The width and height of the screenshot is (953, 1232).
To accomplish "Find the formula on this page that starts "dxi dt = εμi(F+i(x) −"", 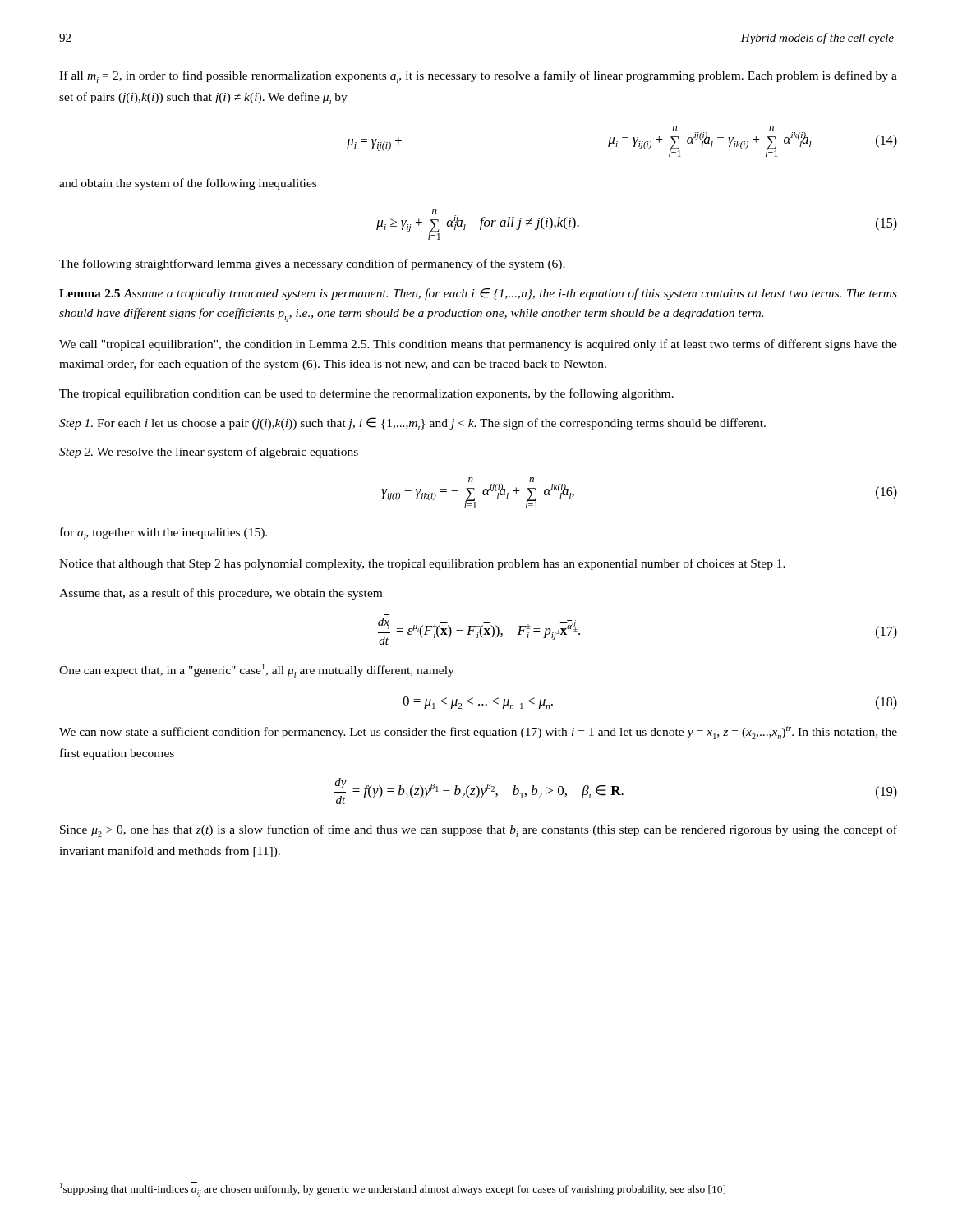I will click(x=478, y=632).
